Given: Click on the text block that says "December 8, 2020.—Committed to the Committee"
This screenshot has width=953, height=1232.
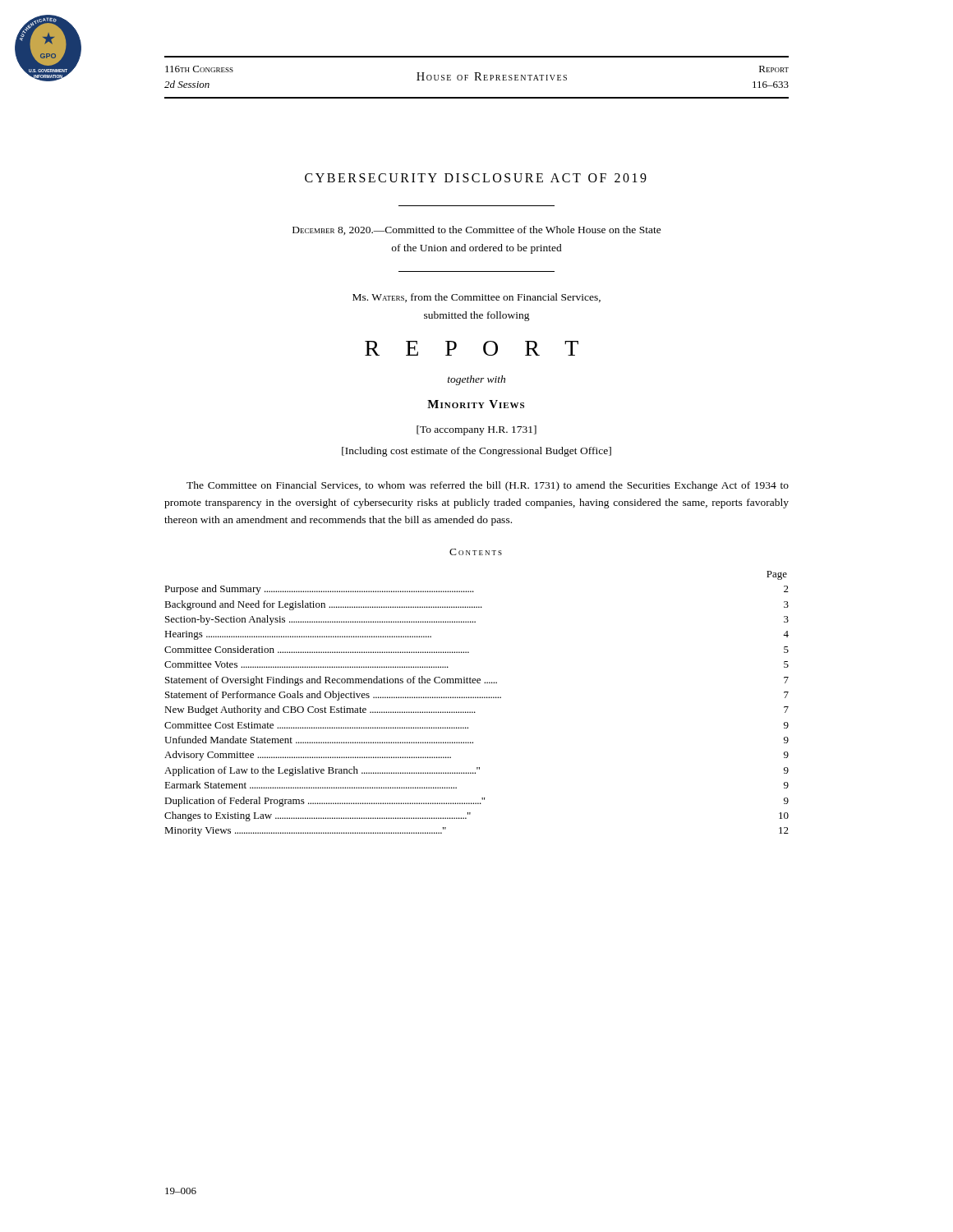Looking at the screenshot, I should [x=476, y=238].
